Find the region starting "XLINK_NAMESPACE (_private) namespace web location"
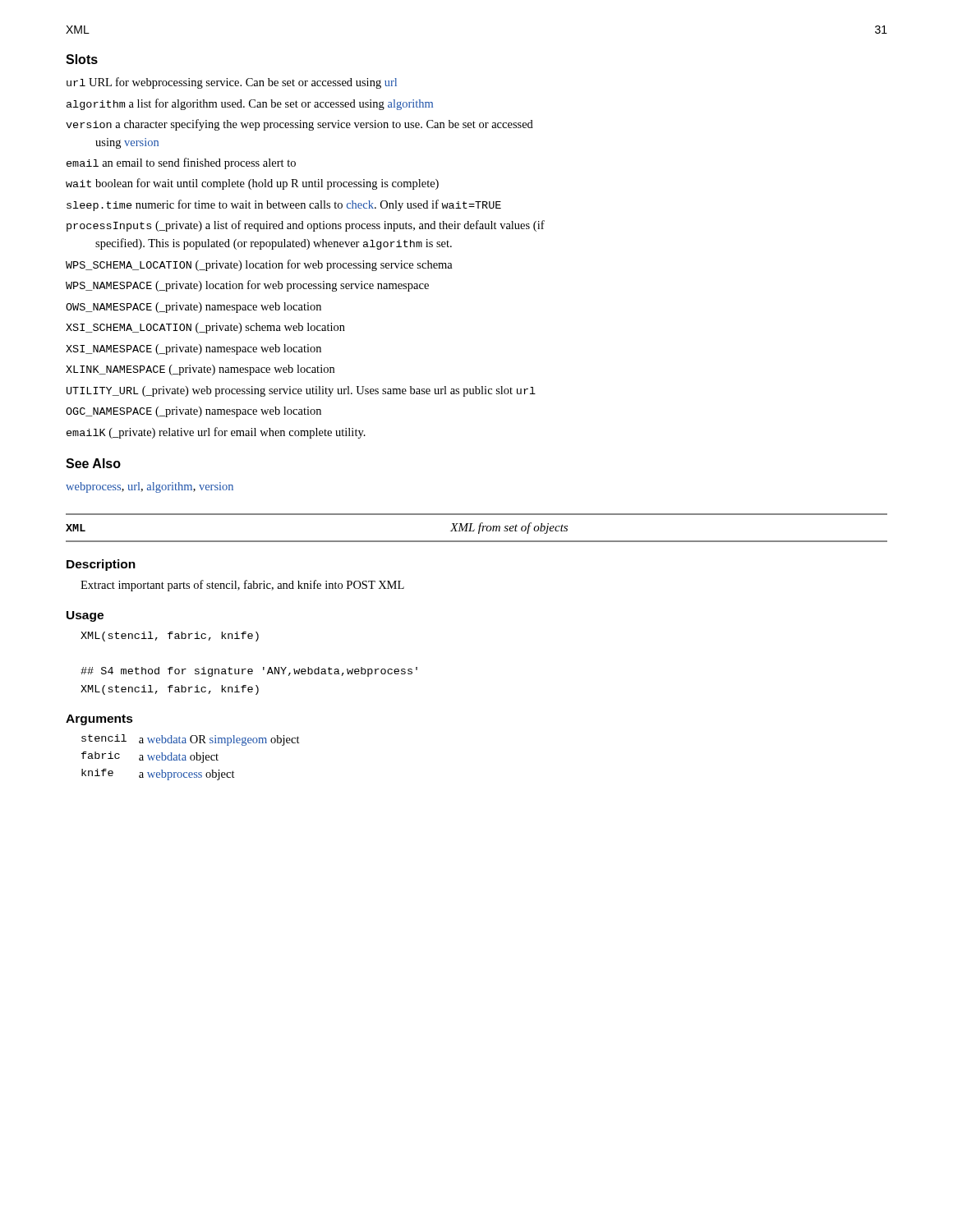The height and width of the screenshot is (1232, 953). pos(200,369)
